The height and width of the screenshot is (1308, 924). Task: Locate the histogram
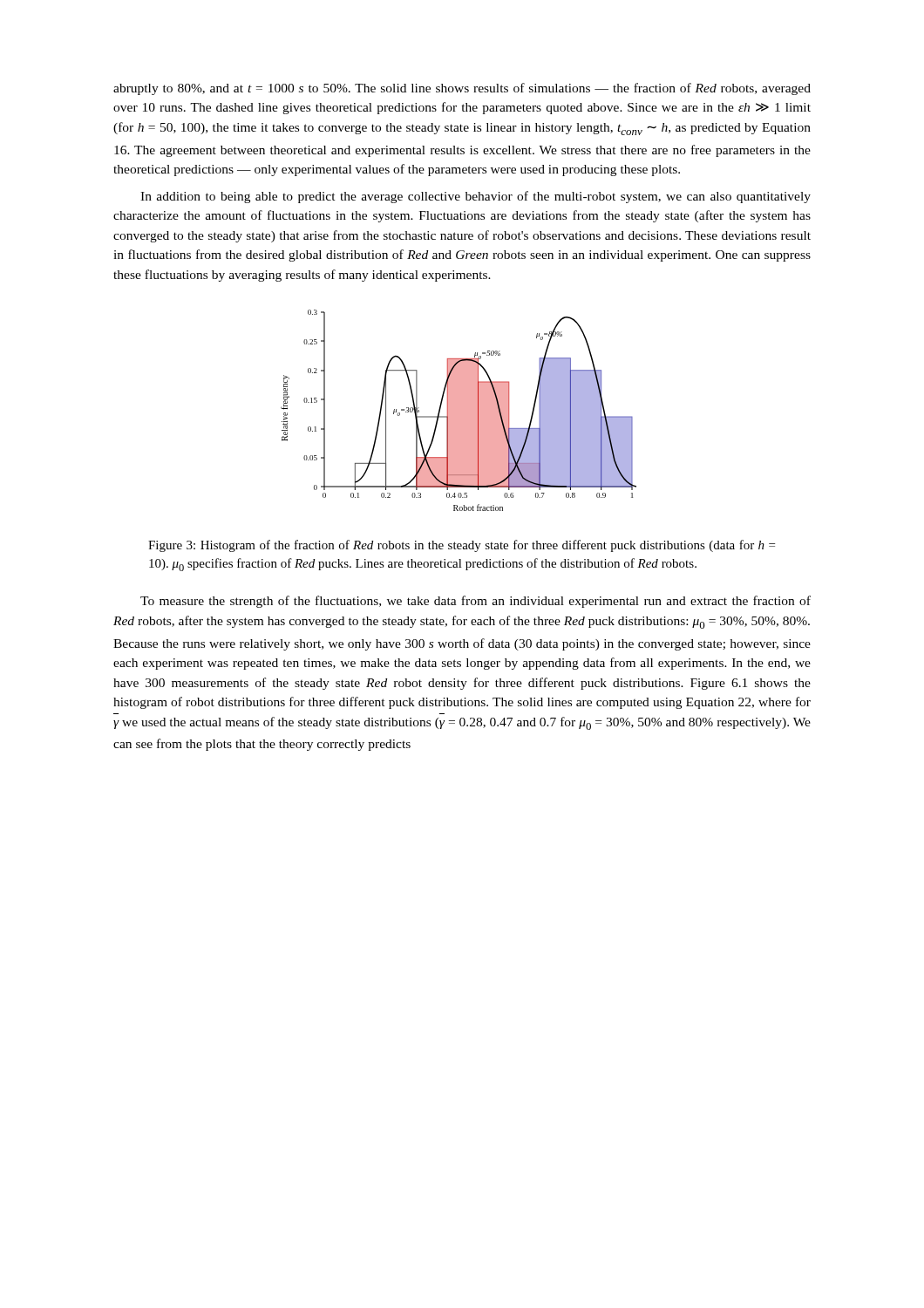[462, 415]
